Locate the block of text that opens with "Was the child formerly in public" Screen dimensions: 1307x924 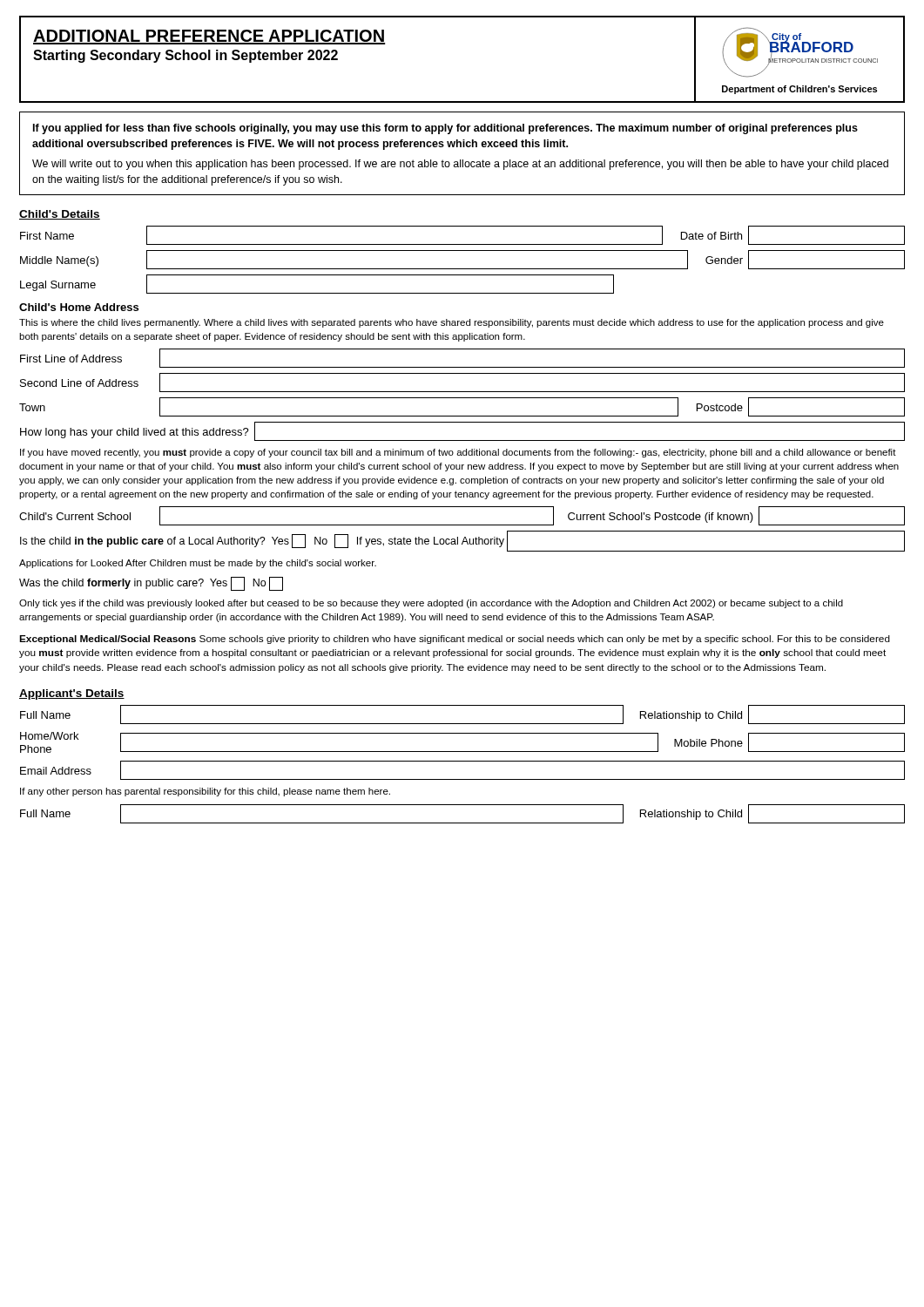click(151, 584)
